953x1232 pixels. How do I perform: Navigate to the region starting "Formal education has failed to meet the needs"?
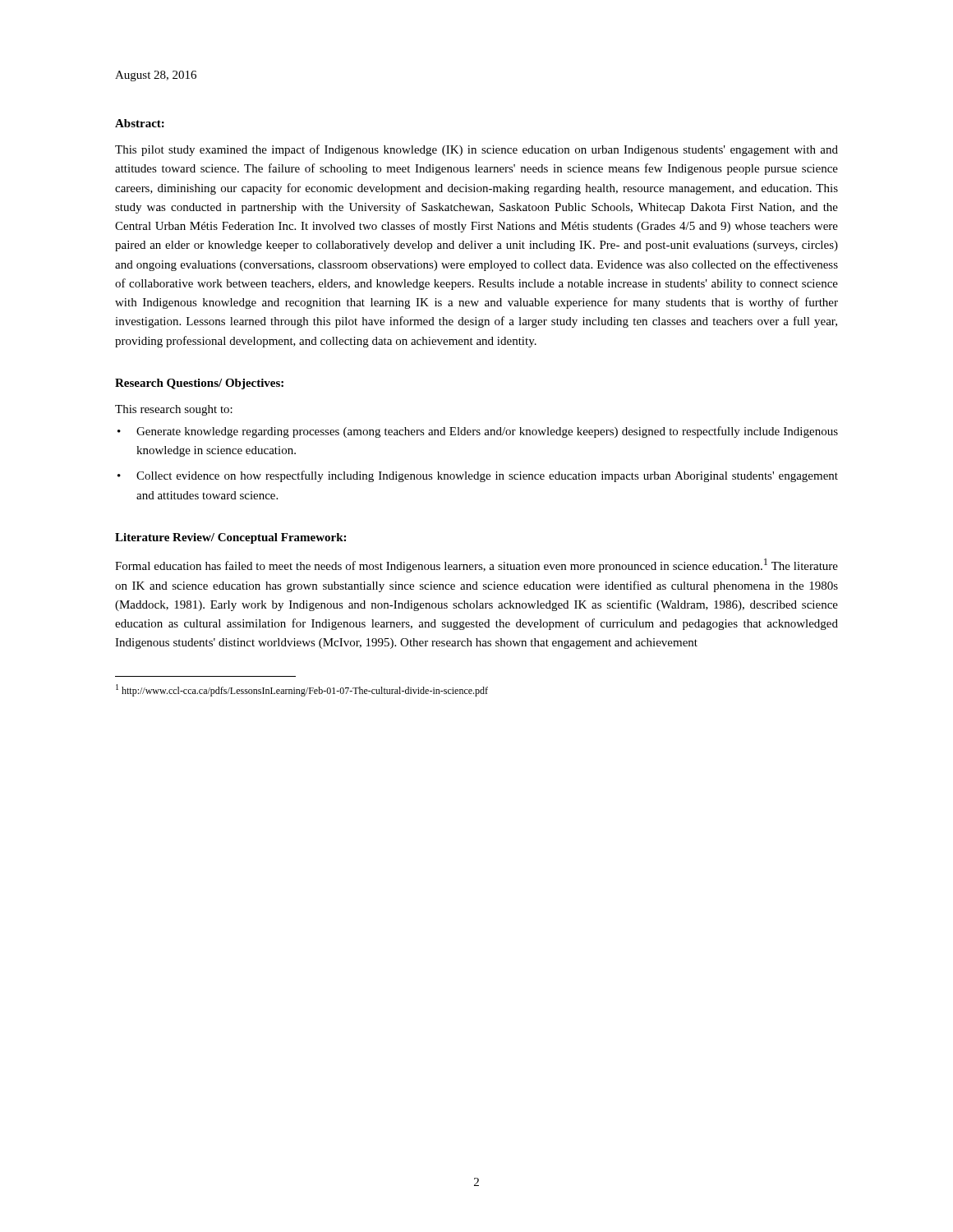click(476, 603)
